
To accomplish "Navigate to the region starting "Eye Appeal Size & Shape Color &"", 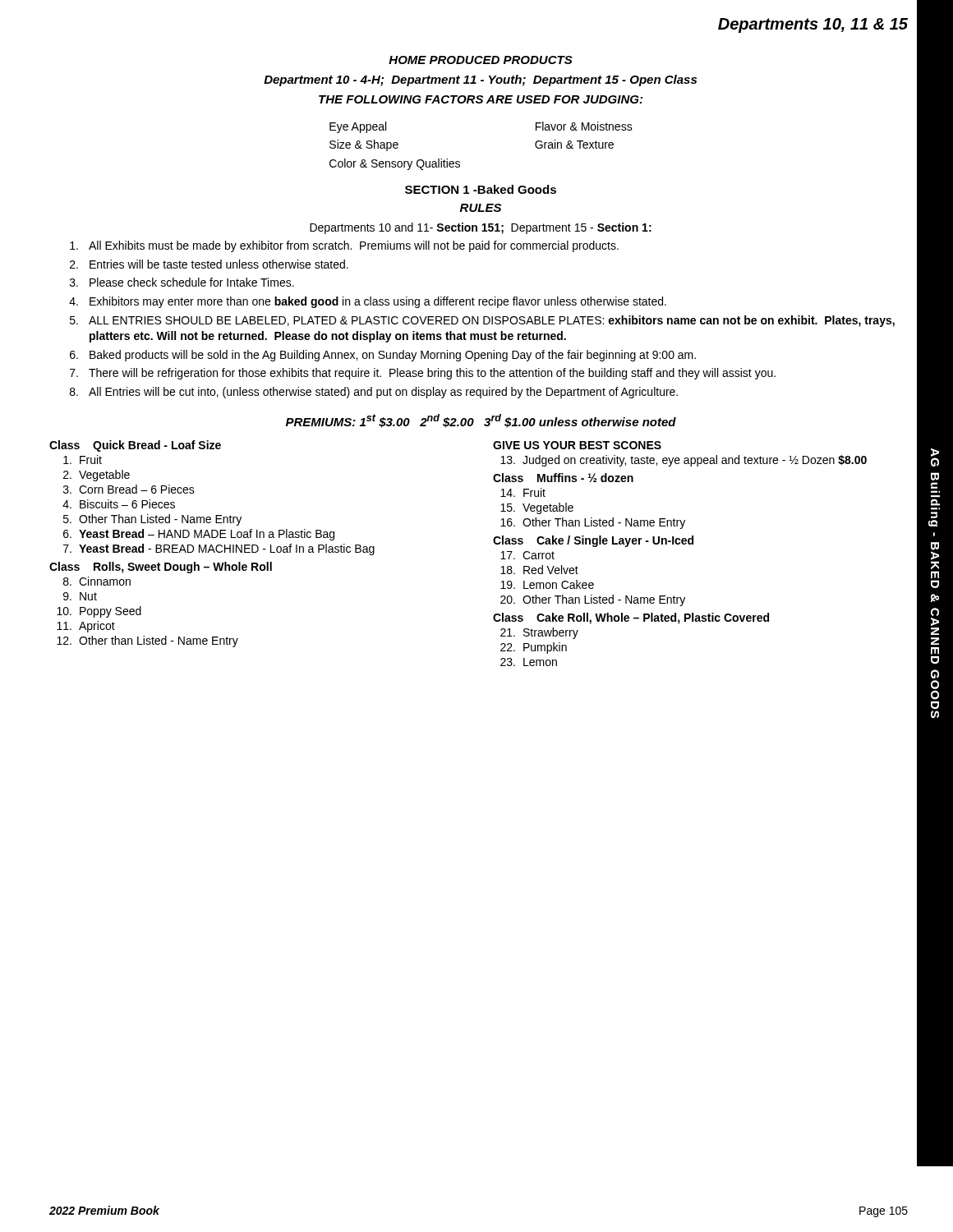I will [x=354, y=128].
